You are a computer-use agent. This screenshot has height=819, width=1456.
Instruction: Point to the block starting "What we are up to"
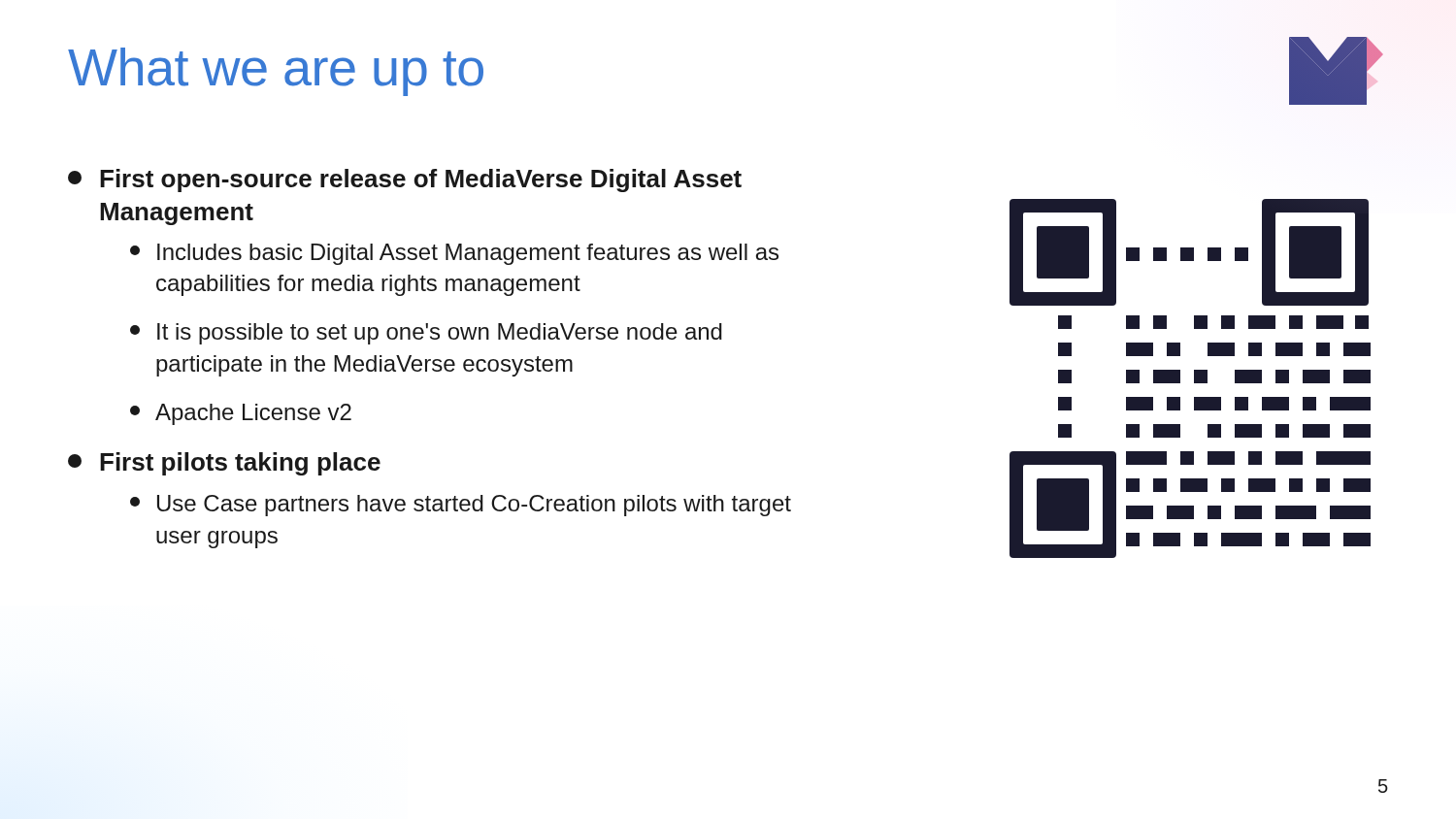coord(277,67)
